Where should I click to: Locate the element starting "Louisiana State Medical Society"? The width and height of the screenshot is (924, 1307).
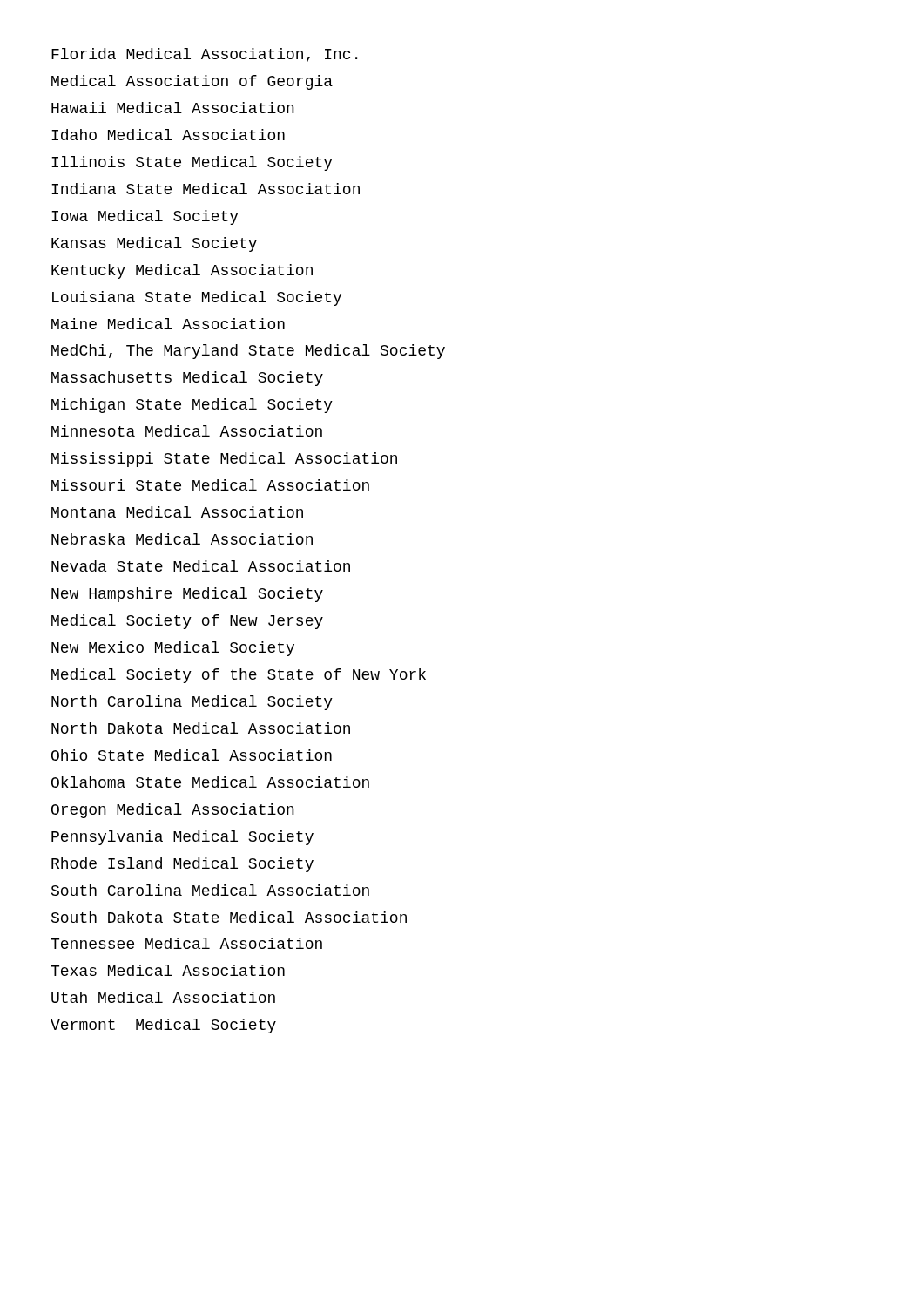pyautogui.click(x=196, y=298)
